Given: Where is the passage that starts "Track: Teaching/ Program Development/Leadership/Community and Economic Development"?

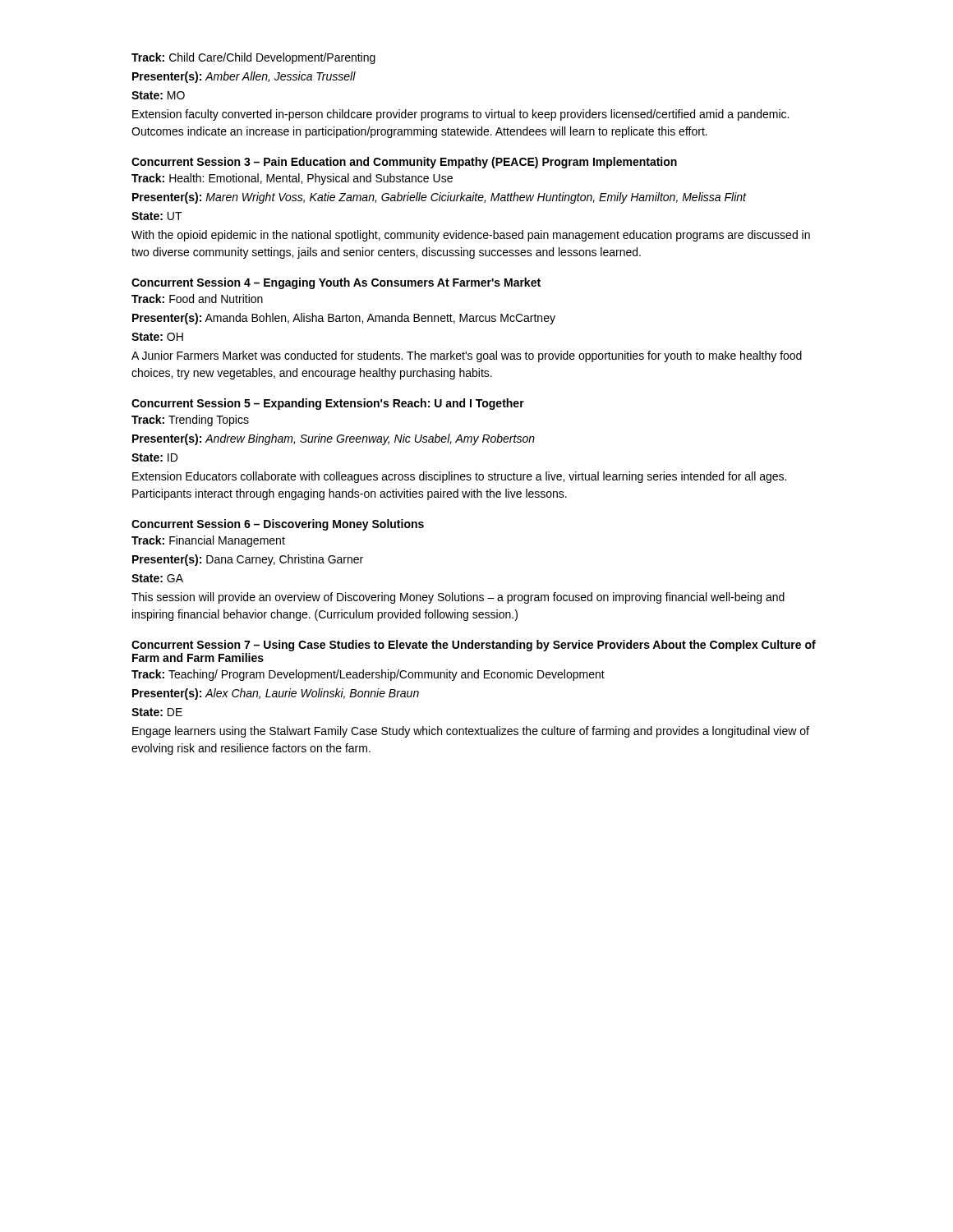Looking at the screenshot, I should point(368,675).
